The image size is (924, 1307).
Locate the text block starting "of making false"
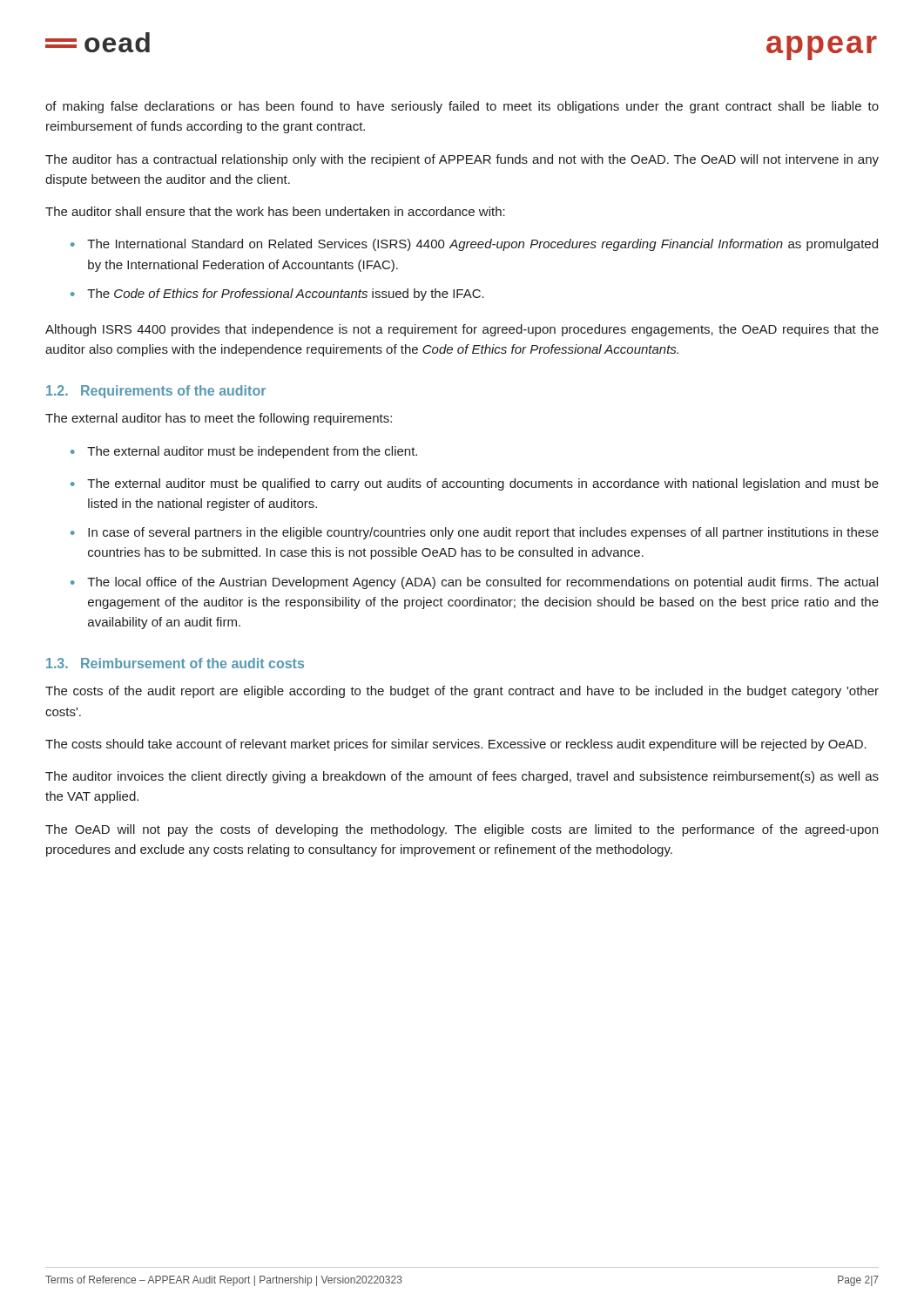point(462,116)
